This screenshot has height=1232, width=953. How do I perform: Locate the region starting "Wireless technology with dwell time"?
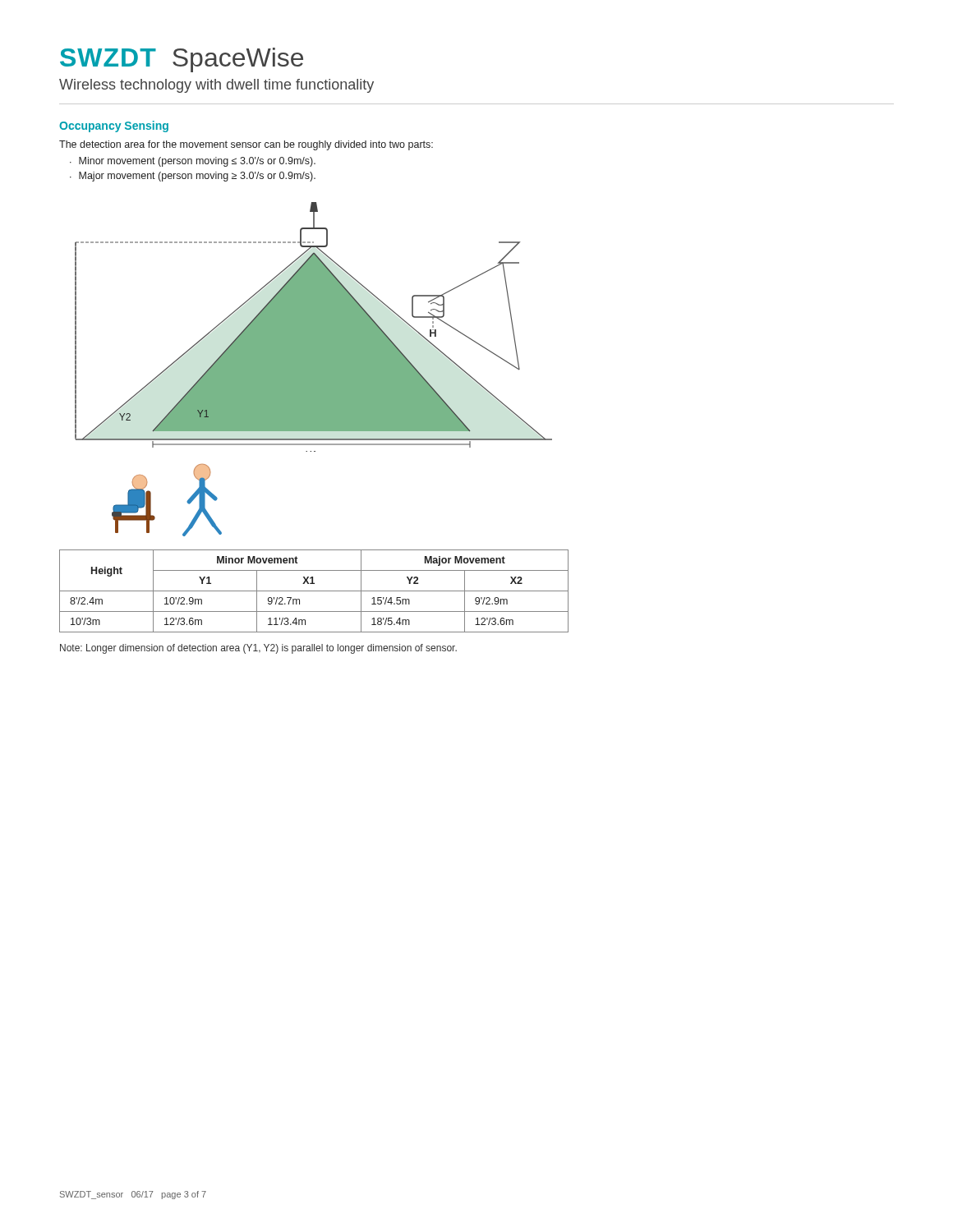(x=217, y=85)
